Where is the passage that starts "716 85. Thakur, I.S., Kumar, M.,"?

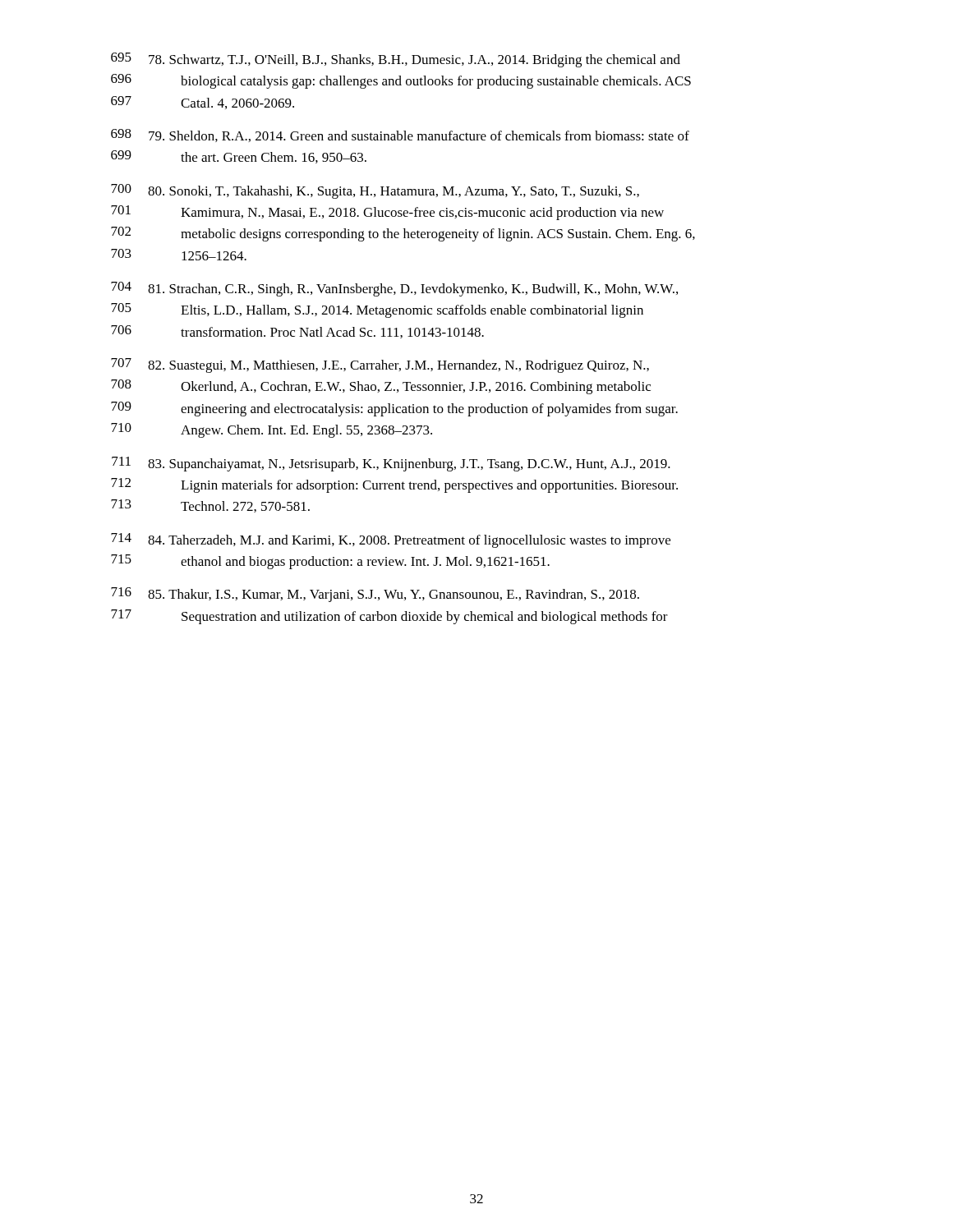pos(485,606)
